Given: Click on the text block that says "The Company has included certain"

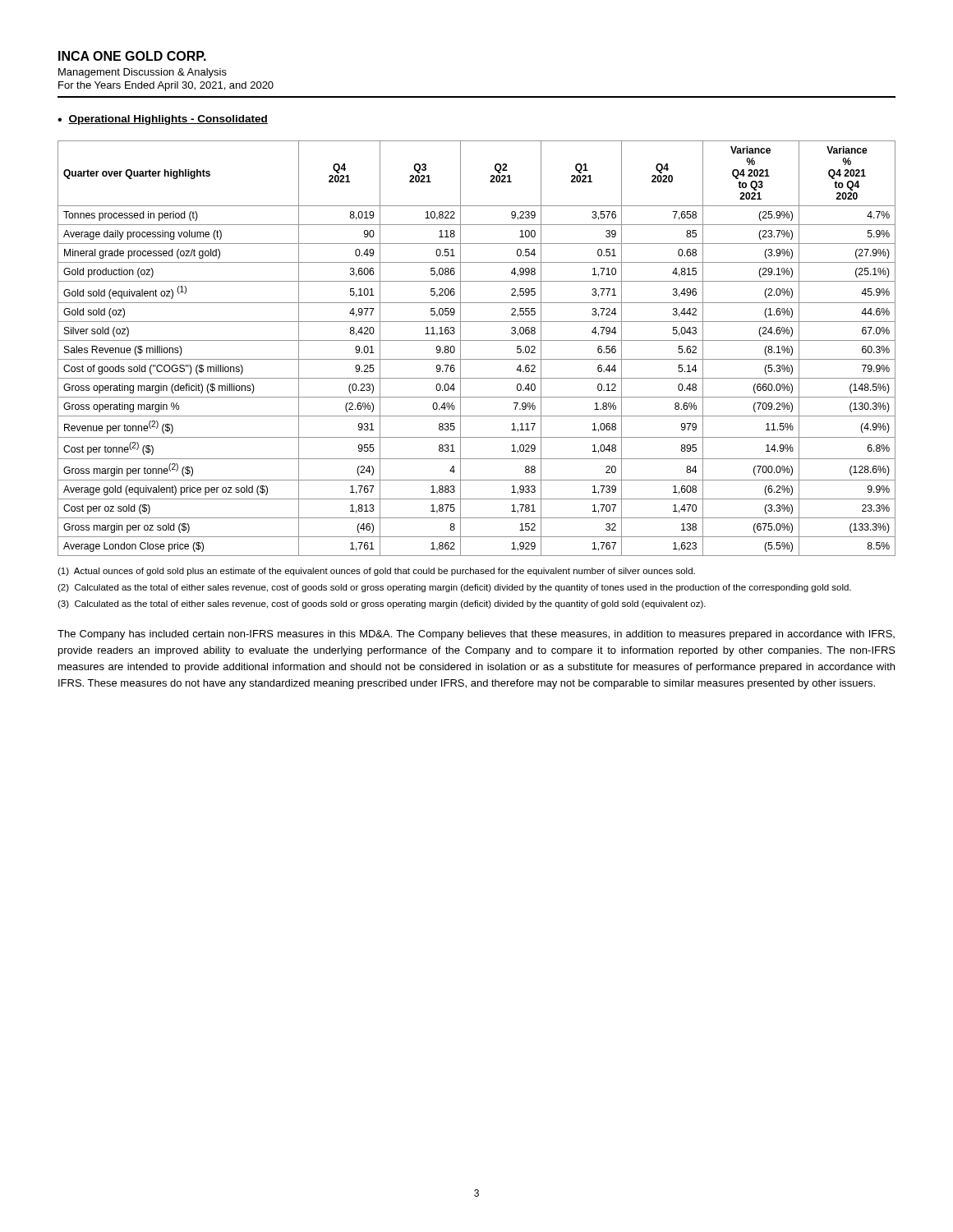Looking at the screenshot, I should [x=476, y=658].
